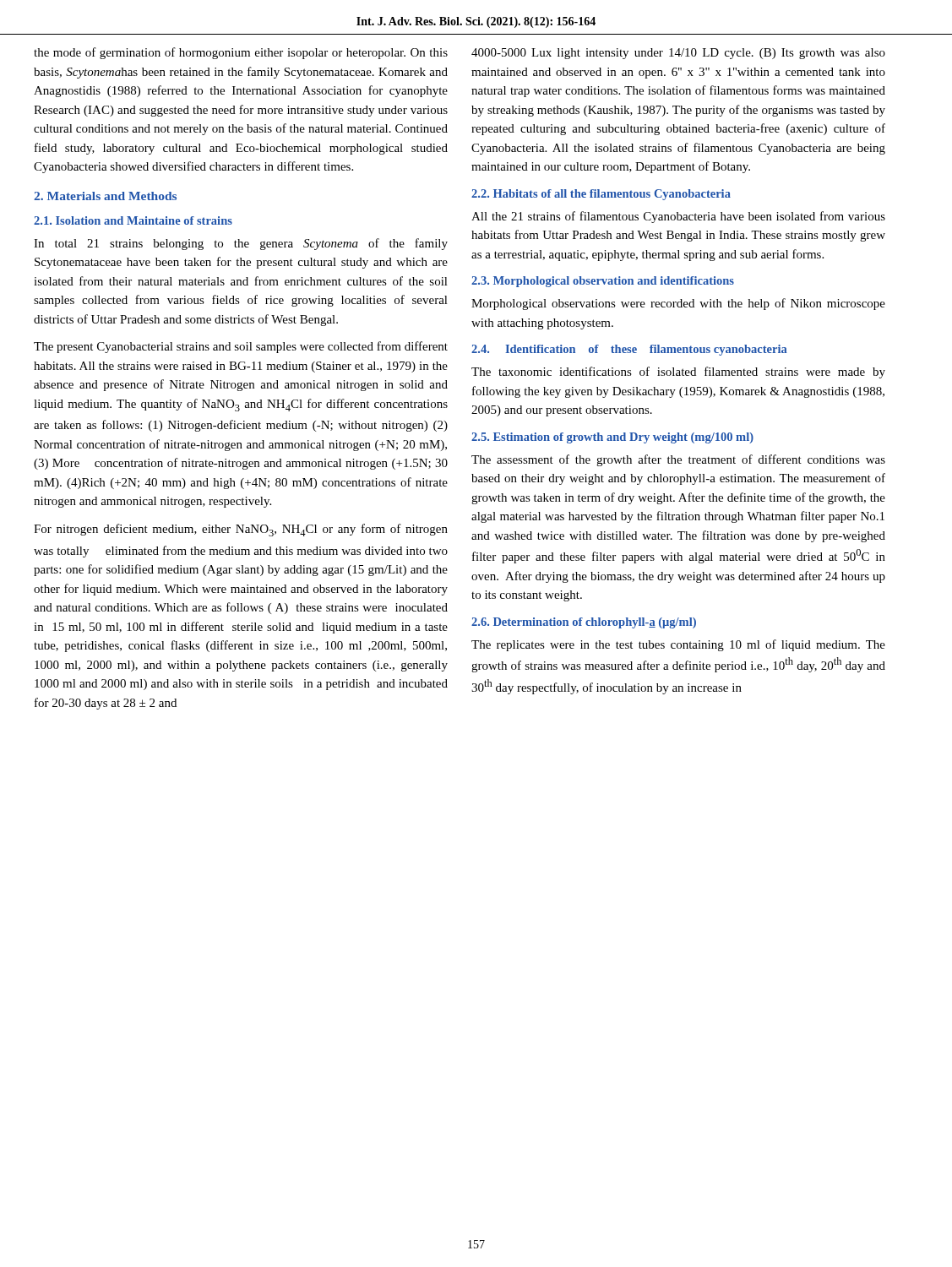This screenshot has height=1267, width=952.
Task: Select the region starting "2.4. Identification of"
Action: coord(678,349)
